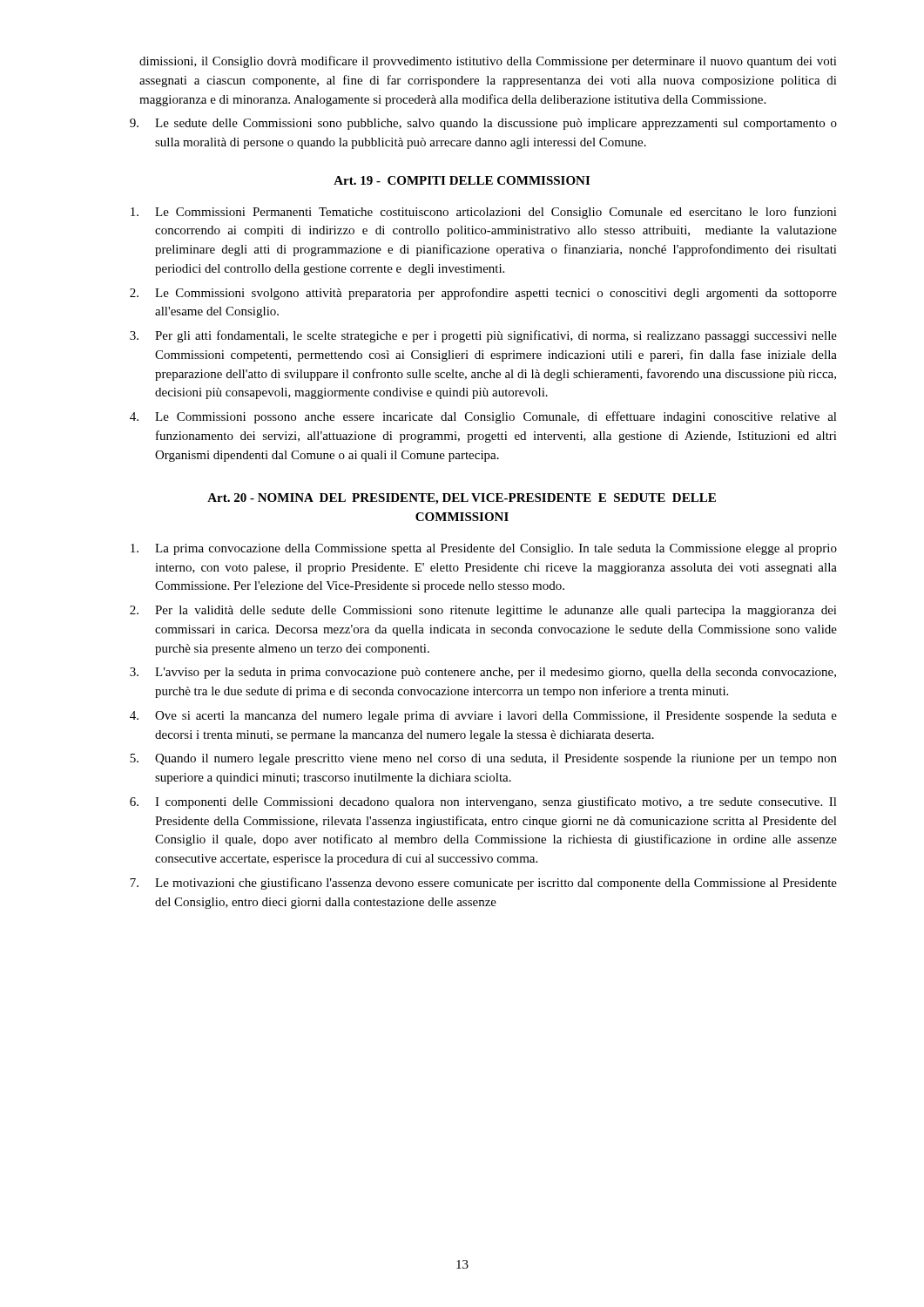
Task: Point to the block beginning "2. Le Commissioni svolgono attività preparatoria per approfondire"
Action: (x=462, y=303)
